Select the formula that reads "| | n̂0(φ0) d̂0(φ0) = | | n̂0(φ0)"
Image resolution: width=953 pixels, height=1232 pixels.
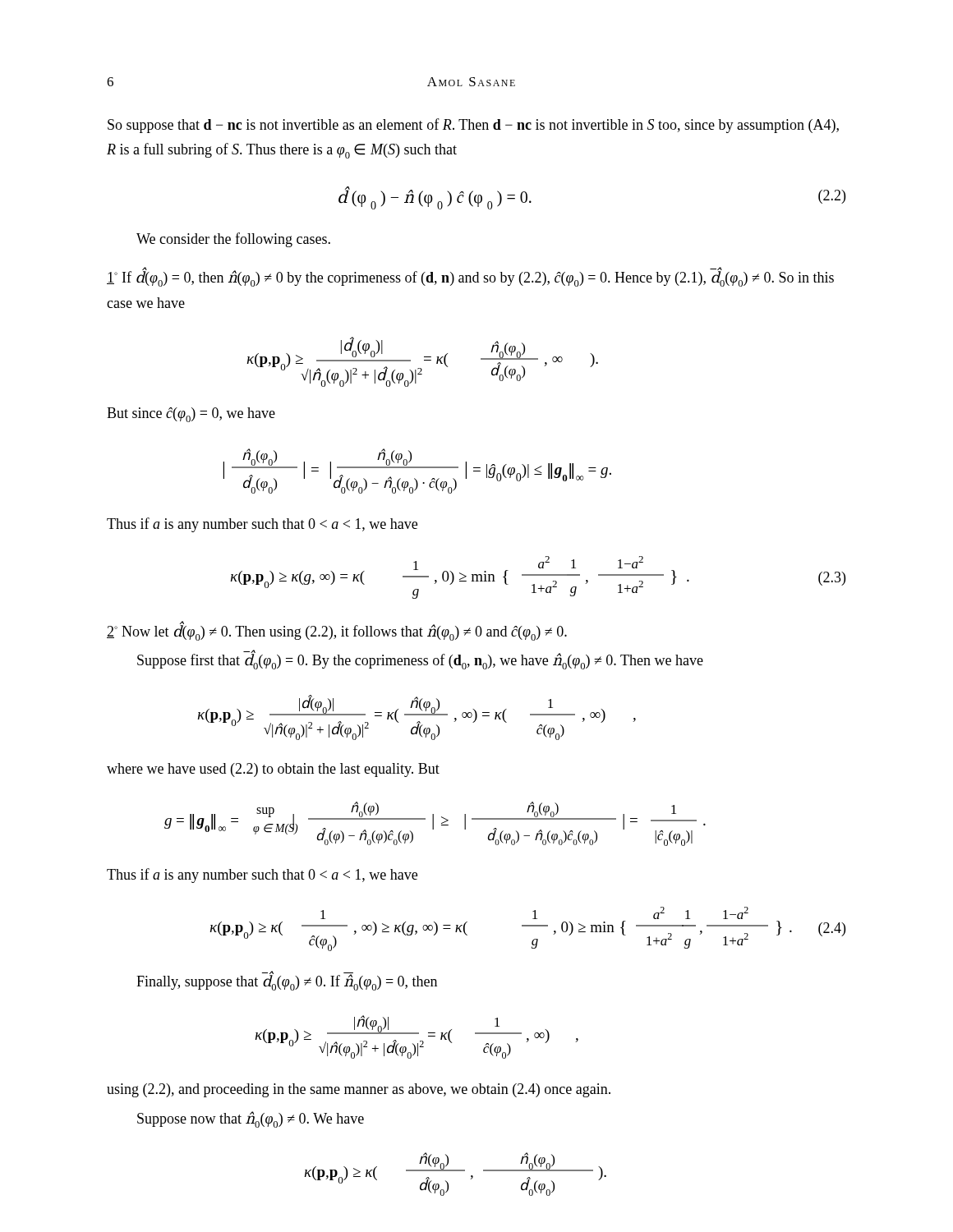click(x=476, y=470)
